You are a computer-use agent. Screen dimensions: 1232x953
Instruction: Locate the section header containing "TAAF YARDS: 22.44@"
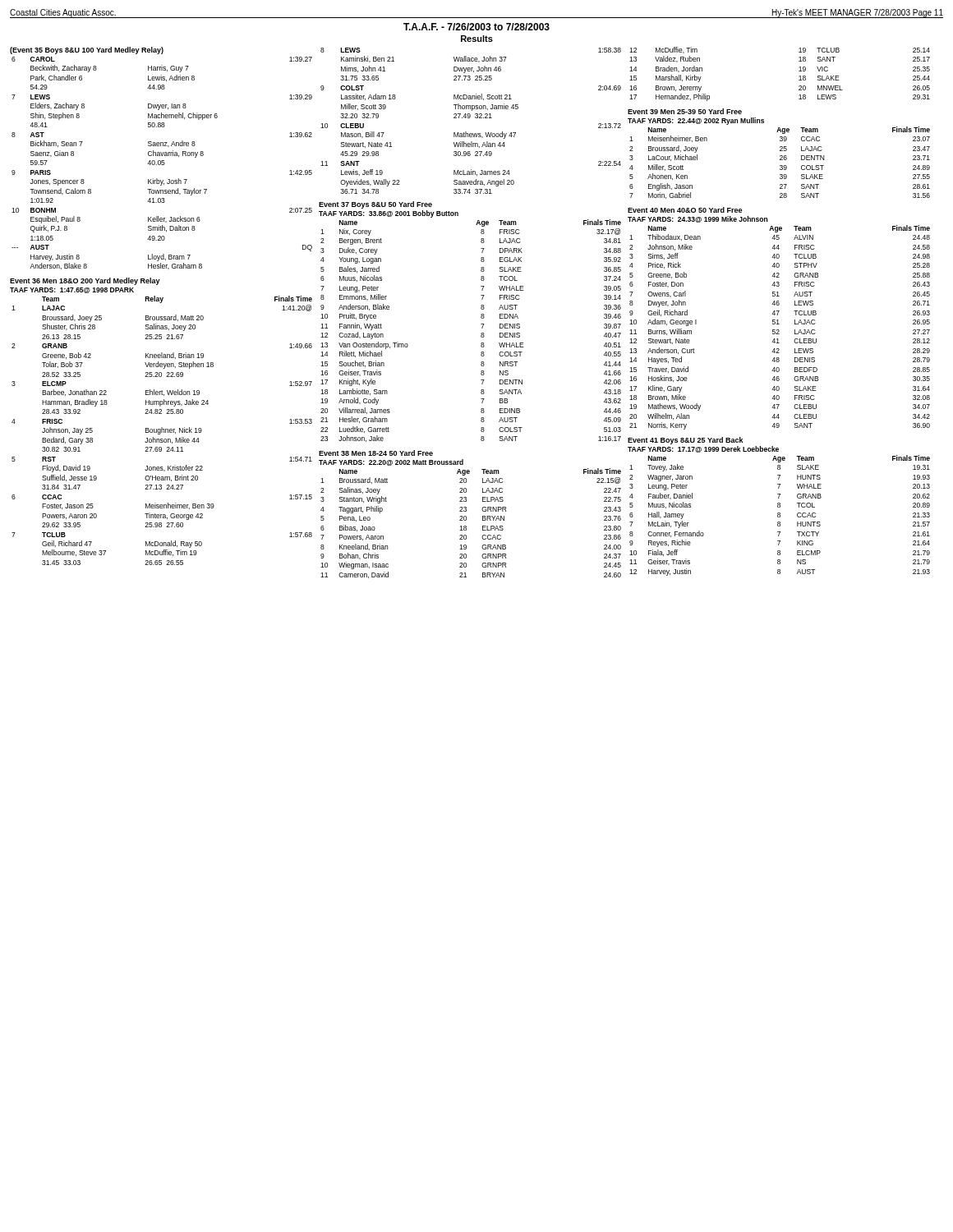[696, 121]
